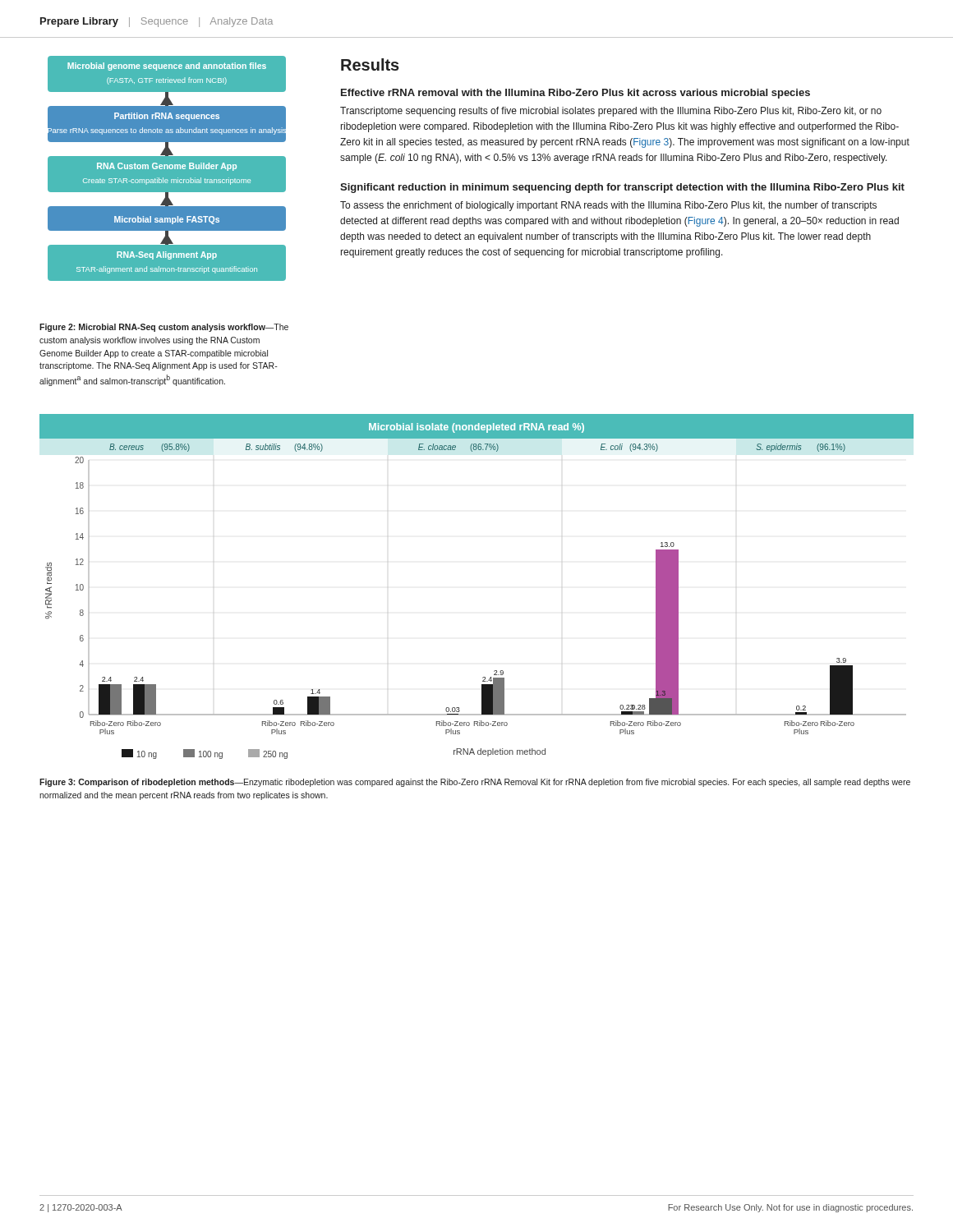The height and width of the screenshot is (1232, 953).
Task: Locate the block of text that opens with "To assess the enrichment of"
Action: tap(620, 229)
